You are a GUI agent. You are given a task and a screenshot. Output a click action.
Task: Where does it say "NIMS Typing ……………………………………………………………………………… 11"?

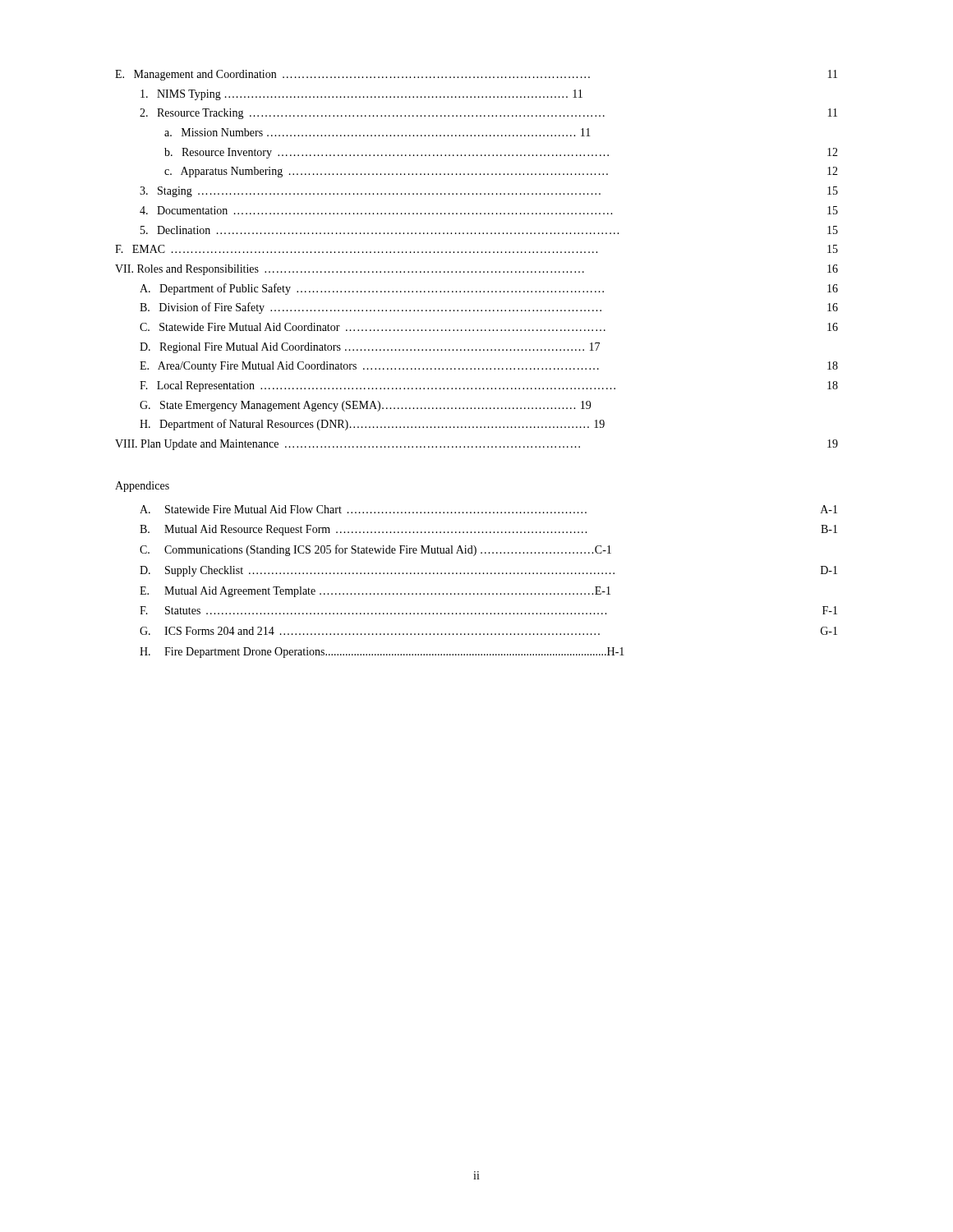pos(361,94)
